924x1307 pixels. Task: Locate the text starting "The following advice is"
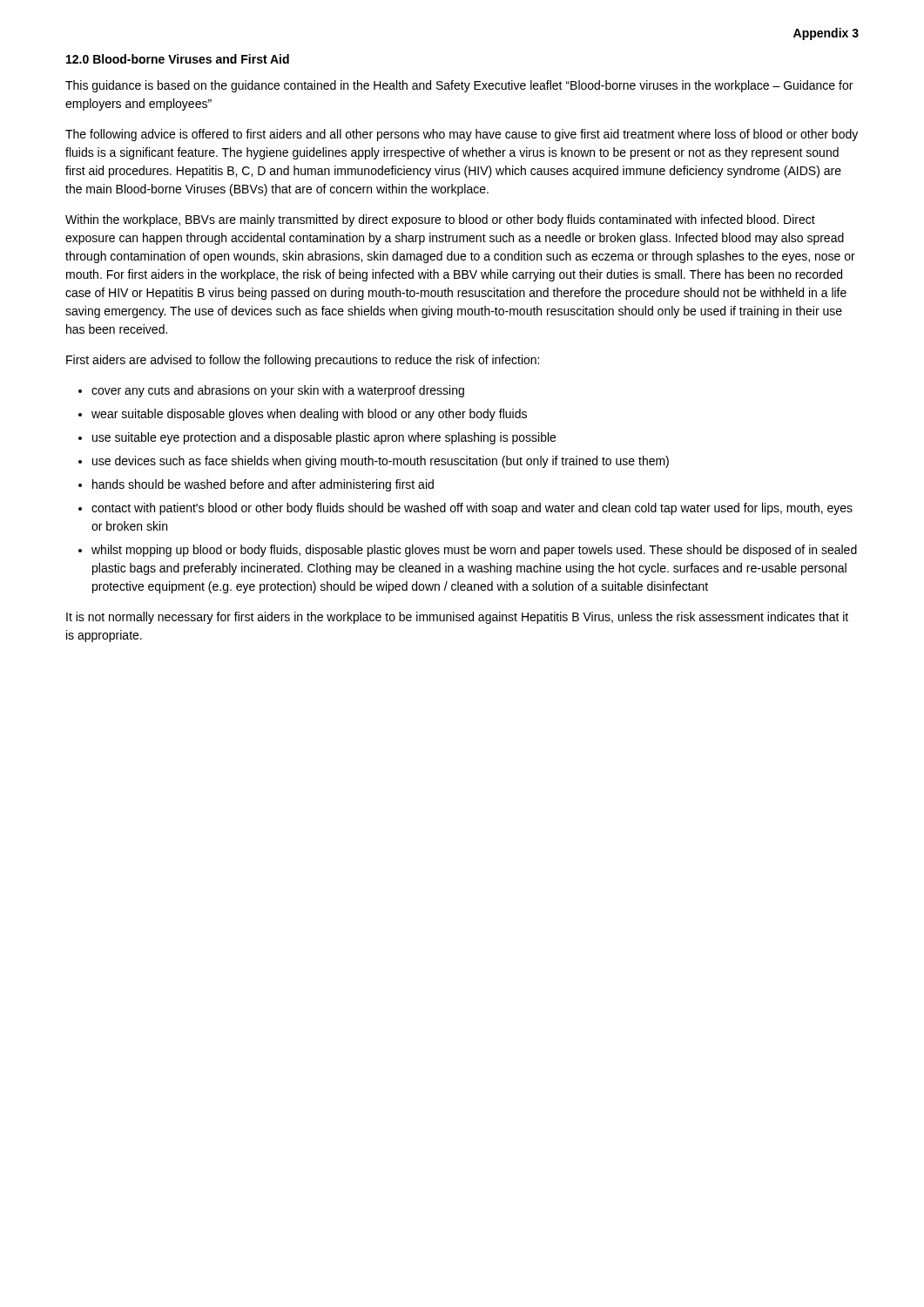click(462, 162)
